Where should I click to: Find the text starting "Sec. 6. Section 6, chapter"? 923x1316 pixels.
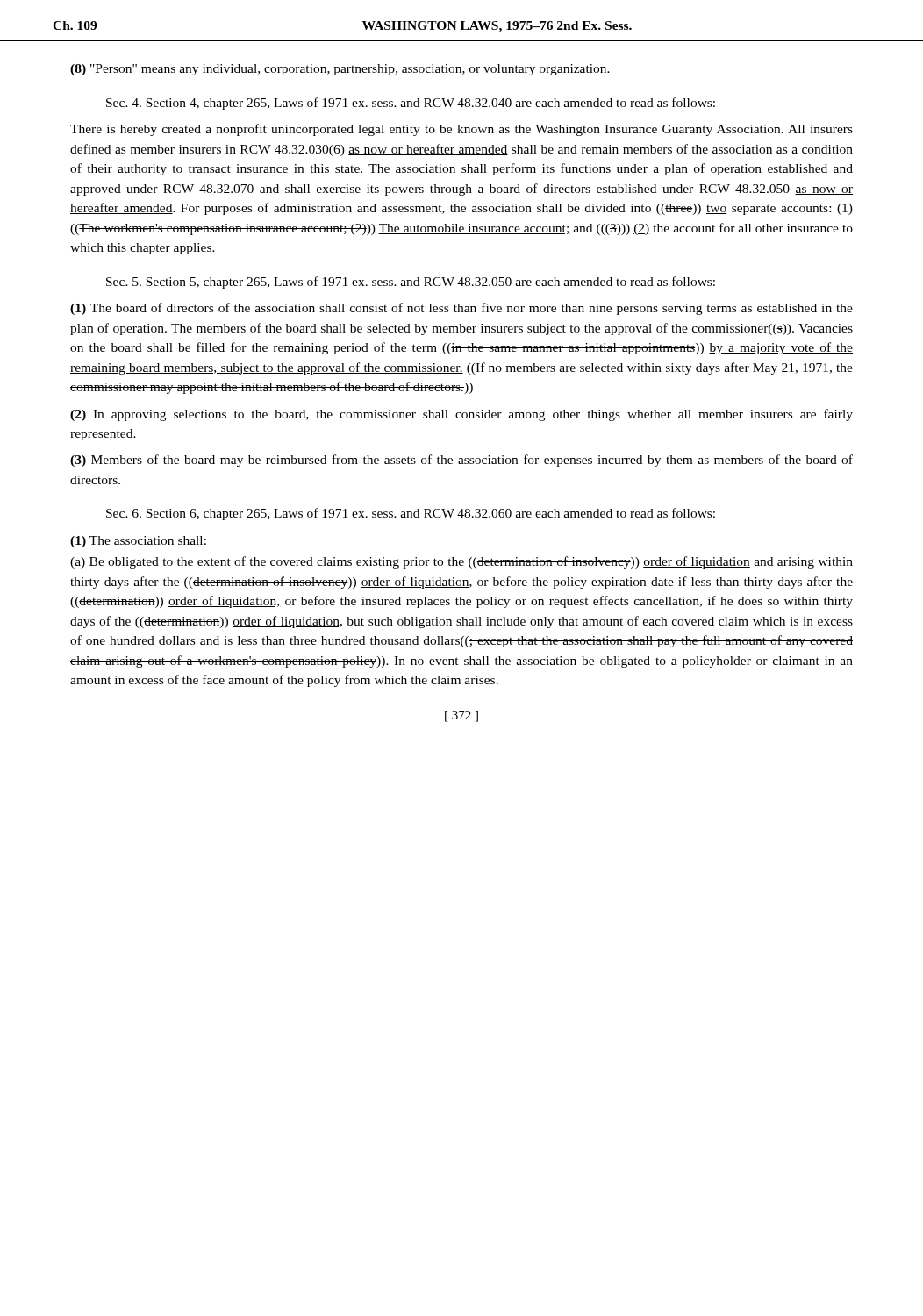pos(462,514)
